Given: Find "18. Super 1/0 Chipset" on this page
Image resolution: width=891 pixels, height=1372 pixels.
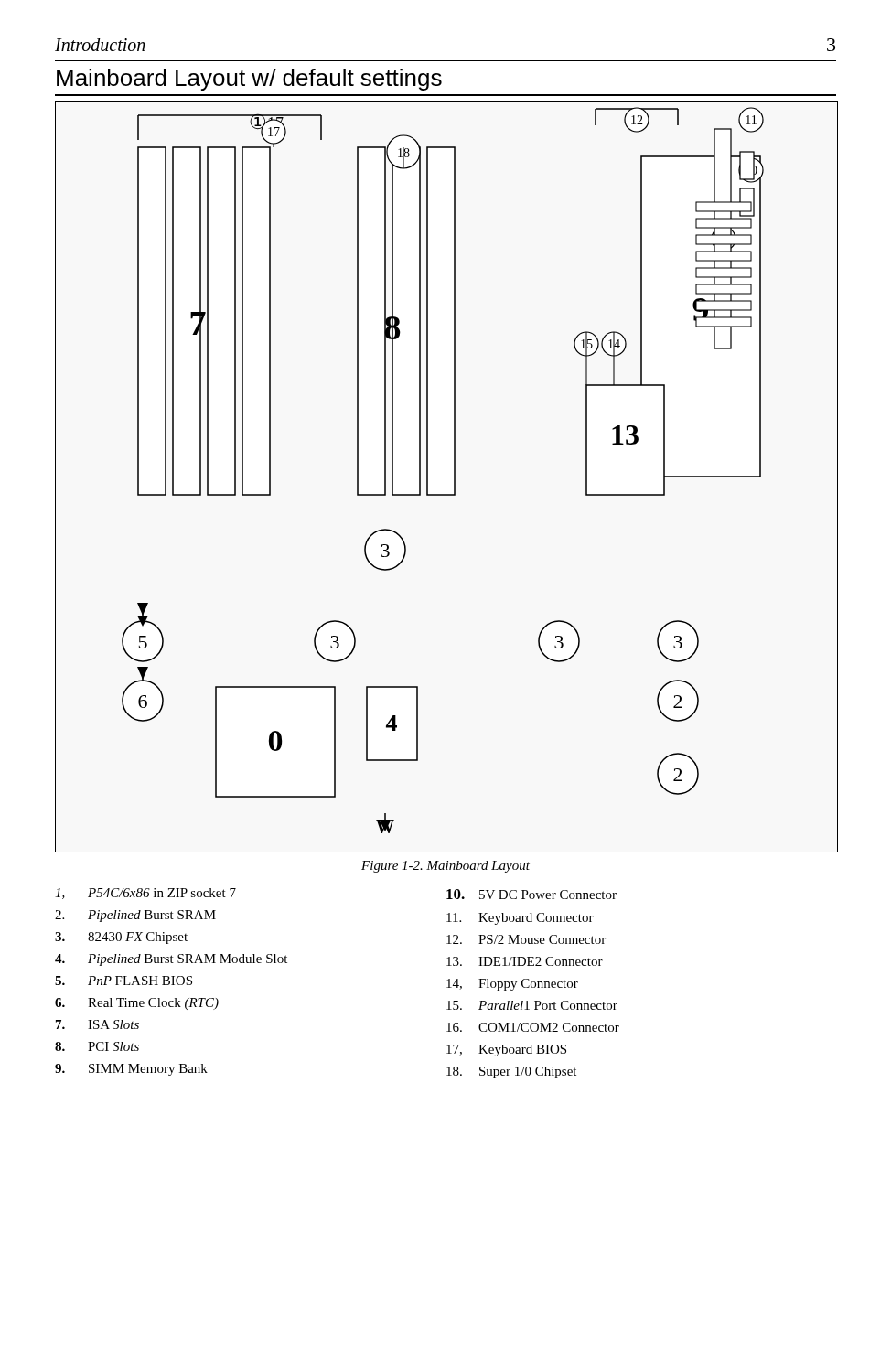Looking at the screenshot, I should 511,1072.
